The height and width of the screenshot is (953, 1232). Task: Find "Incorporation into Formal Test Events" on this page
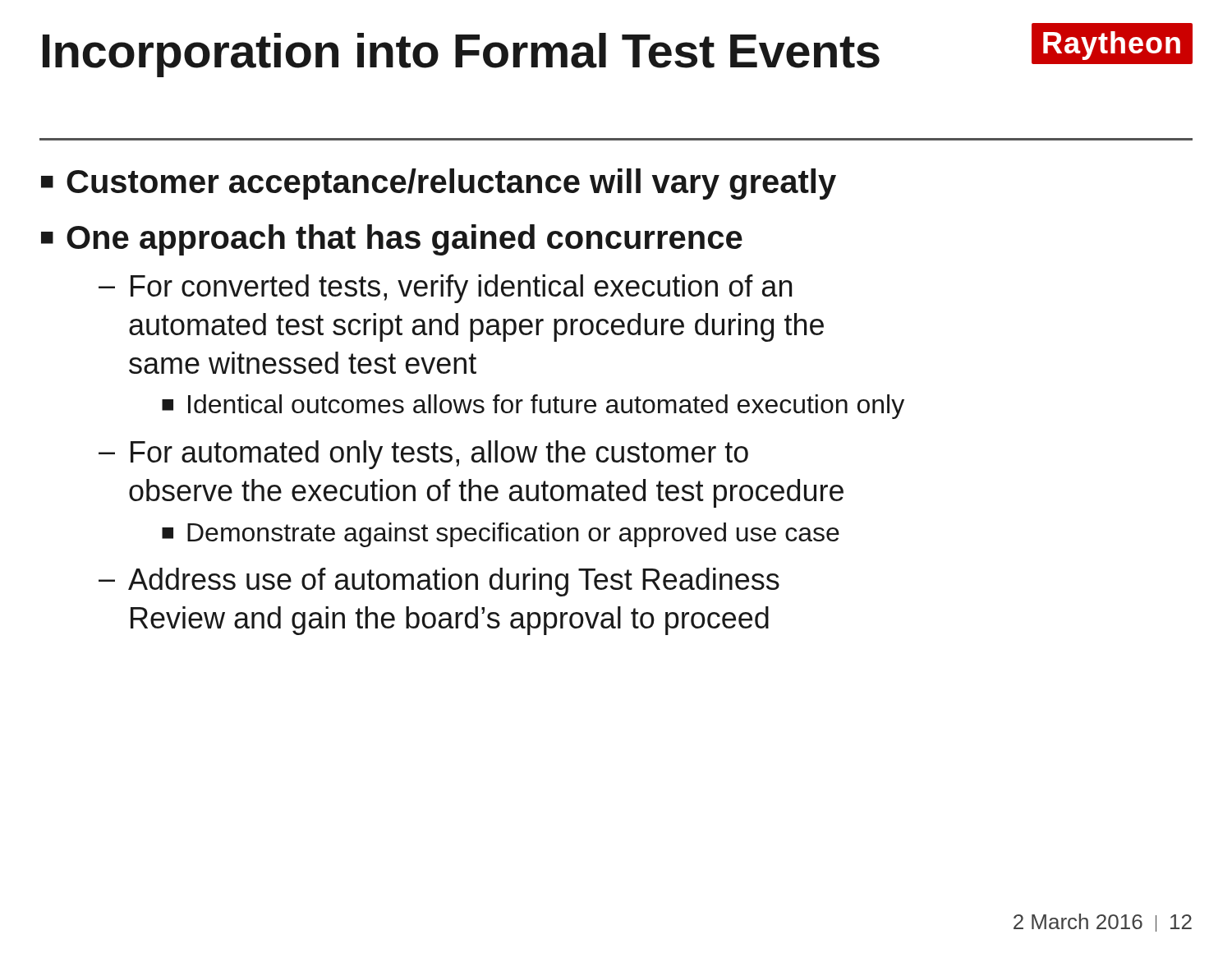[460, 51]
